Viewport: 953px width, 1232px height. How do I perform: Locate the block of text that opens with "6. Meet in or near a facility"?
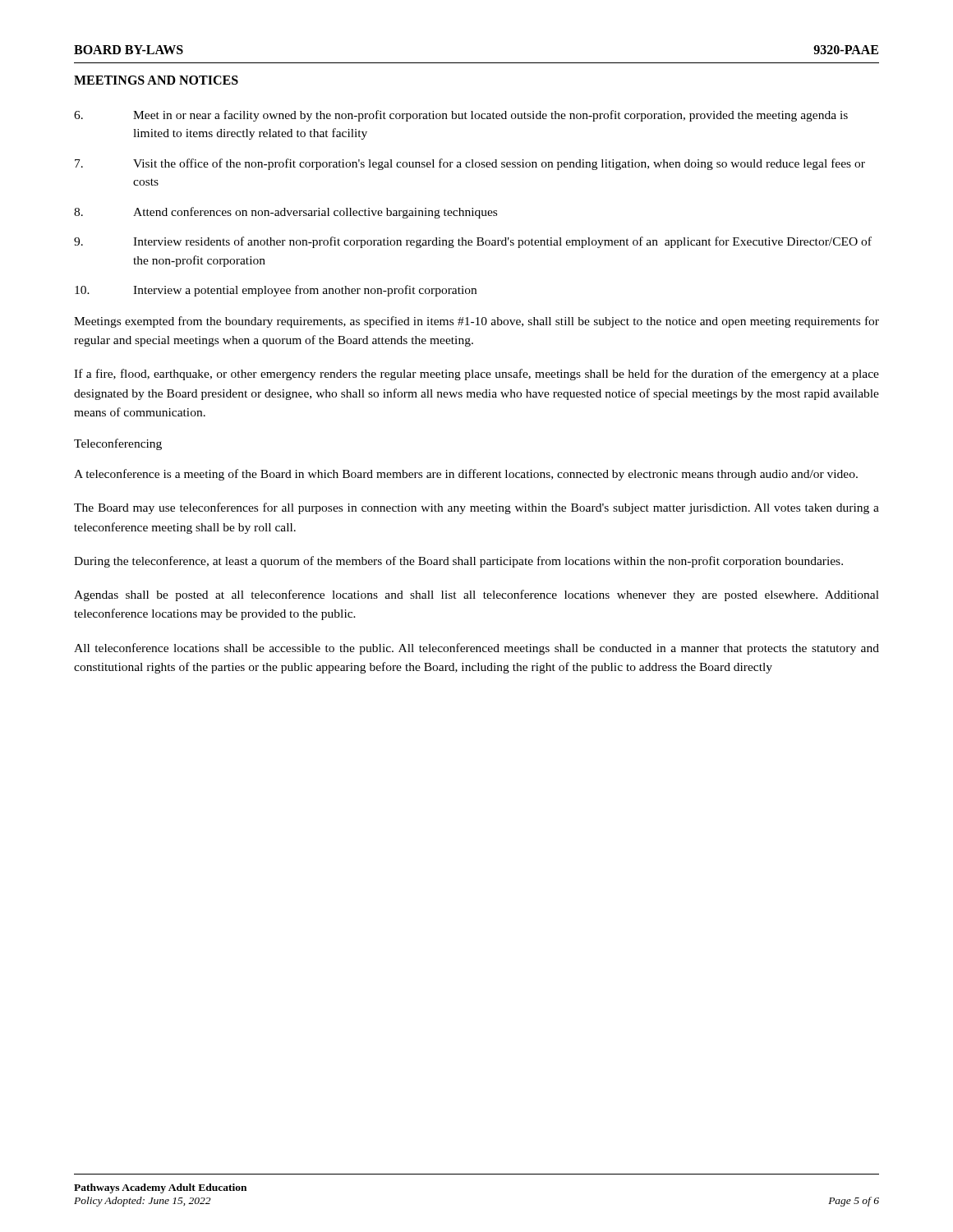pos(476,124)
